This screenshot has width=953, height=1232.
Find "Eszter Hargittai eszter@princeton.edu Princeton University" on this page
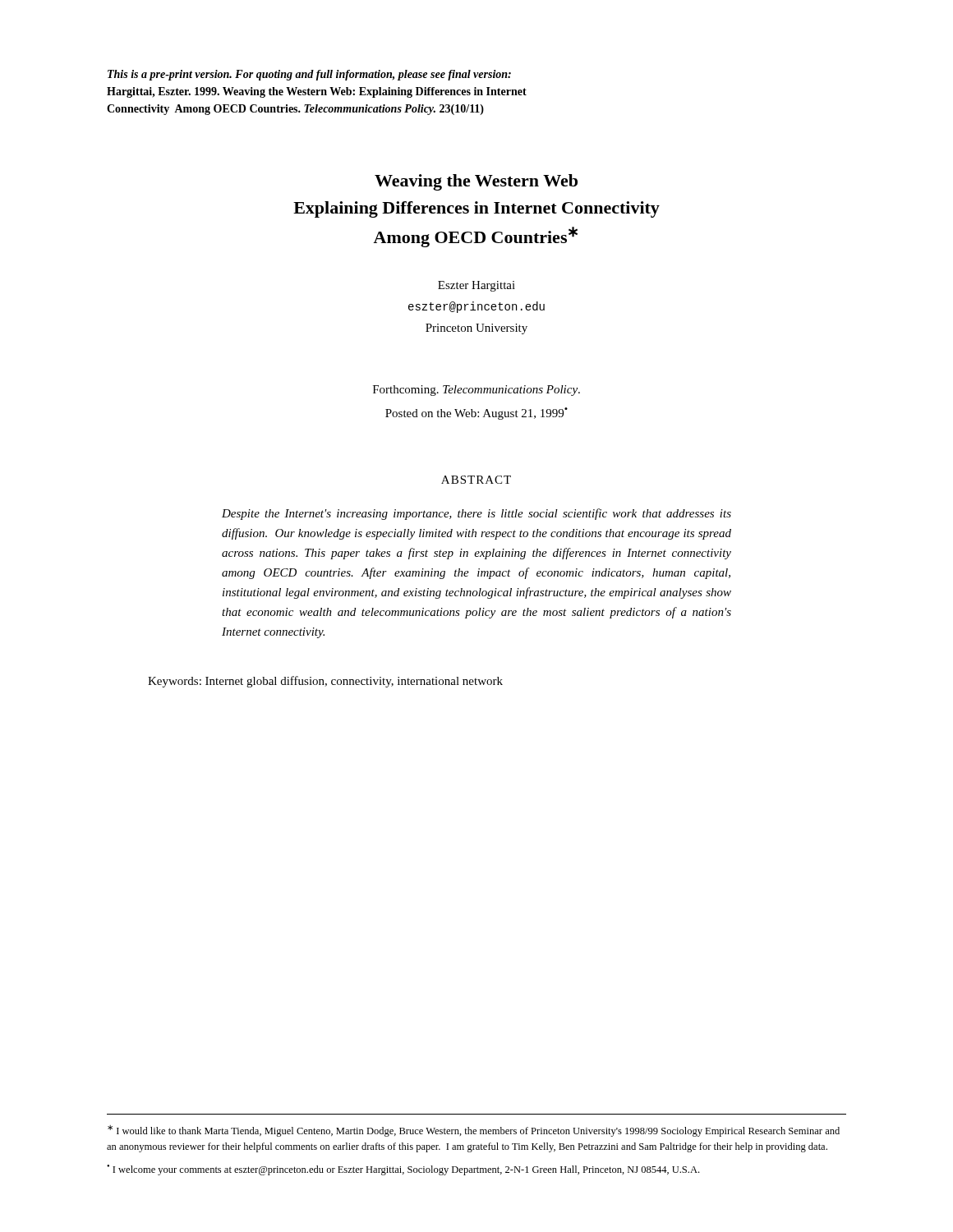(476, 306)
